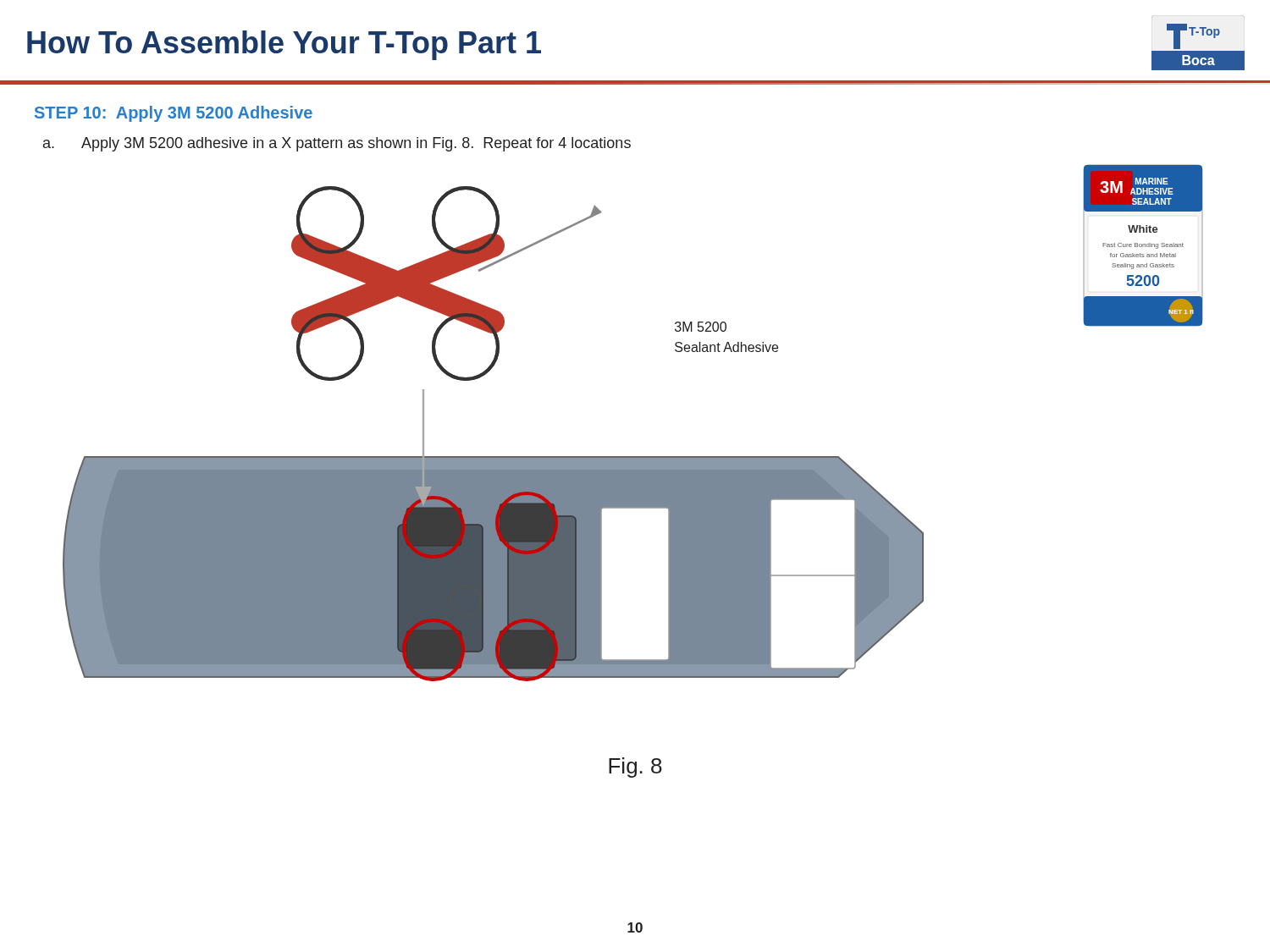Locate the caption that reads "Fig. 8"
1270x952 pixels.
tap(635, 766)
